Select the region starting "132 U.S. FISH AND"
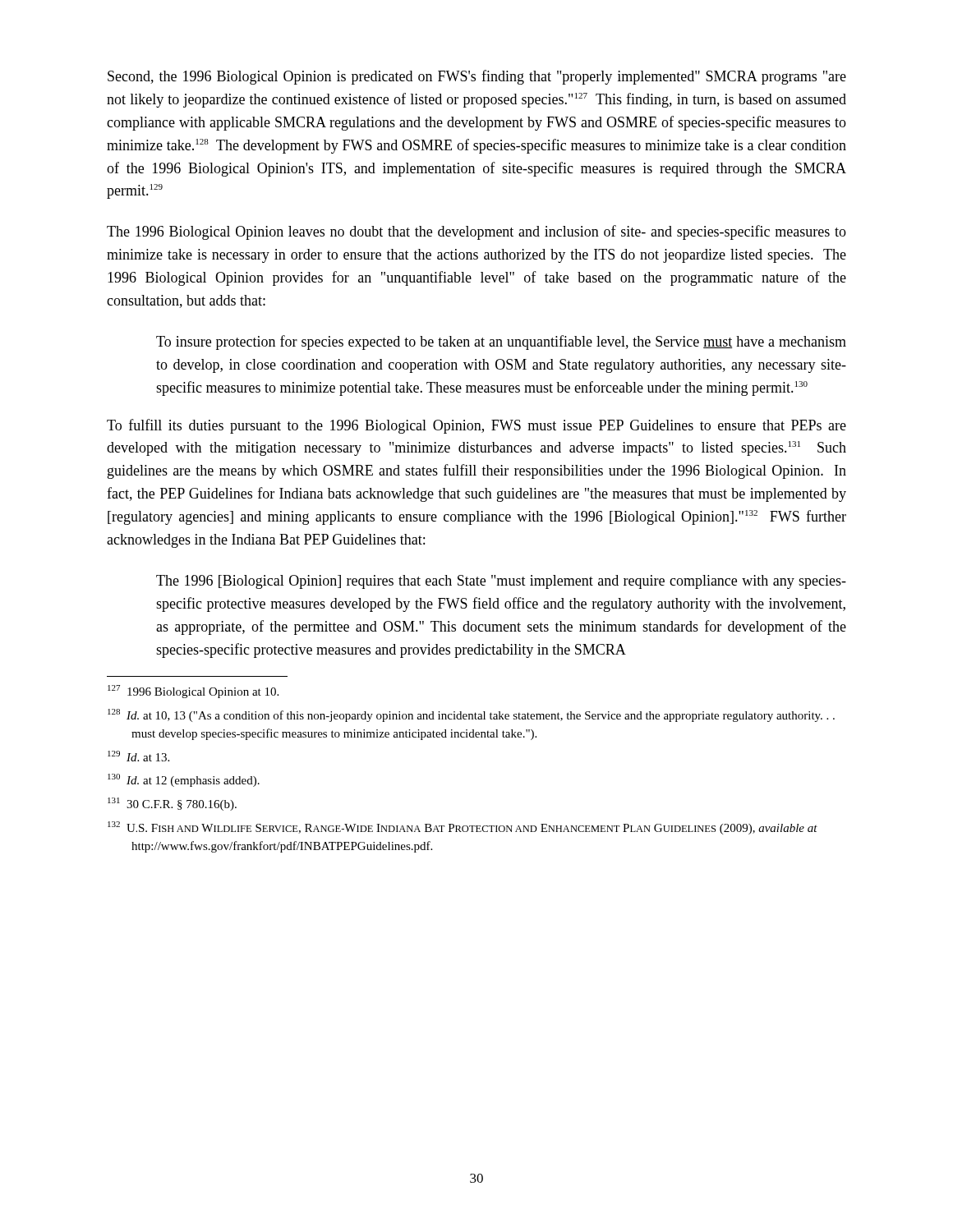 click(x=462, y=836)
